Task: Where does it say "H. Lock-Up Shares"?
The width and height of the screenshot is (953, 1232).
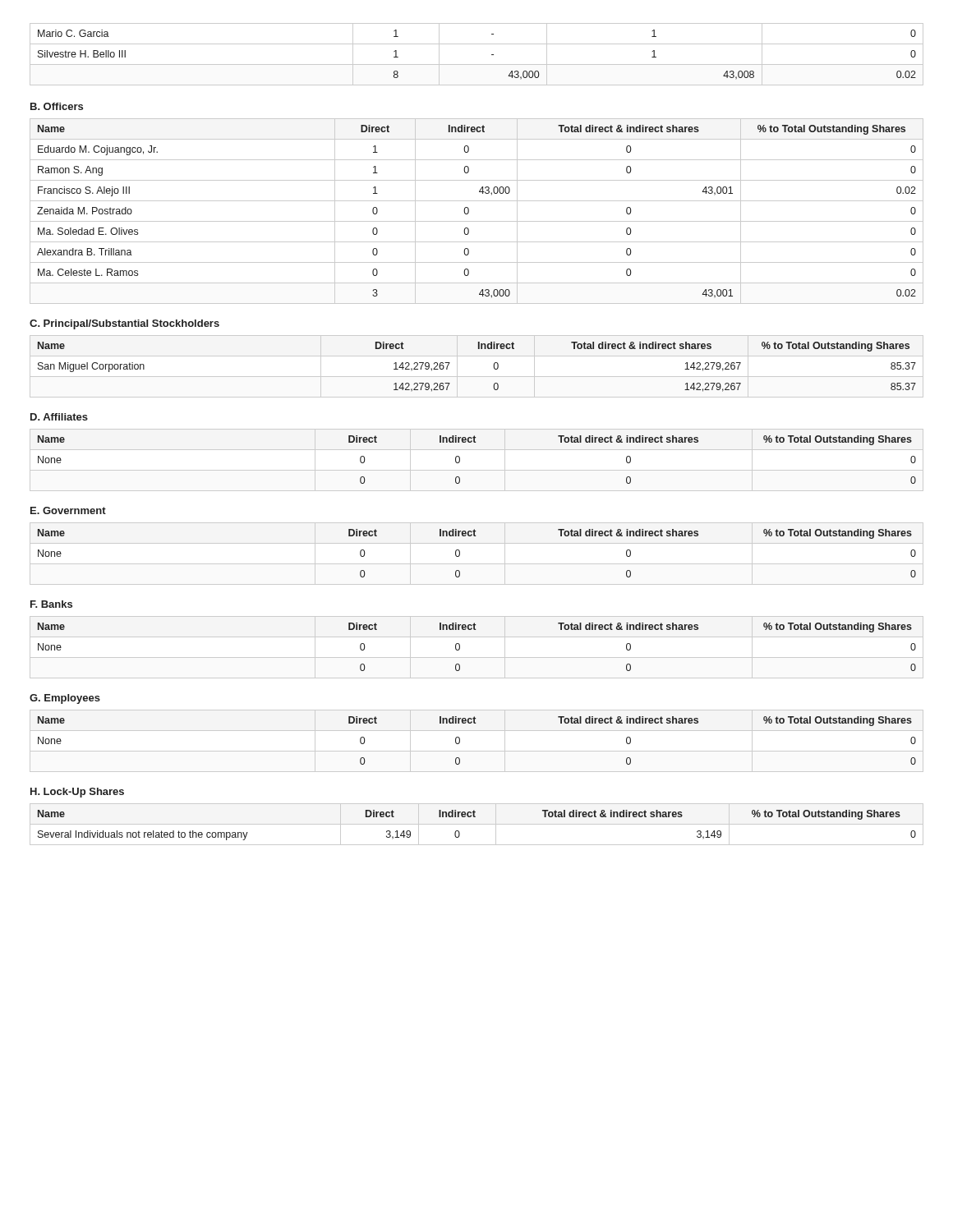Action: [77, 791]
